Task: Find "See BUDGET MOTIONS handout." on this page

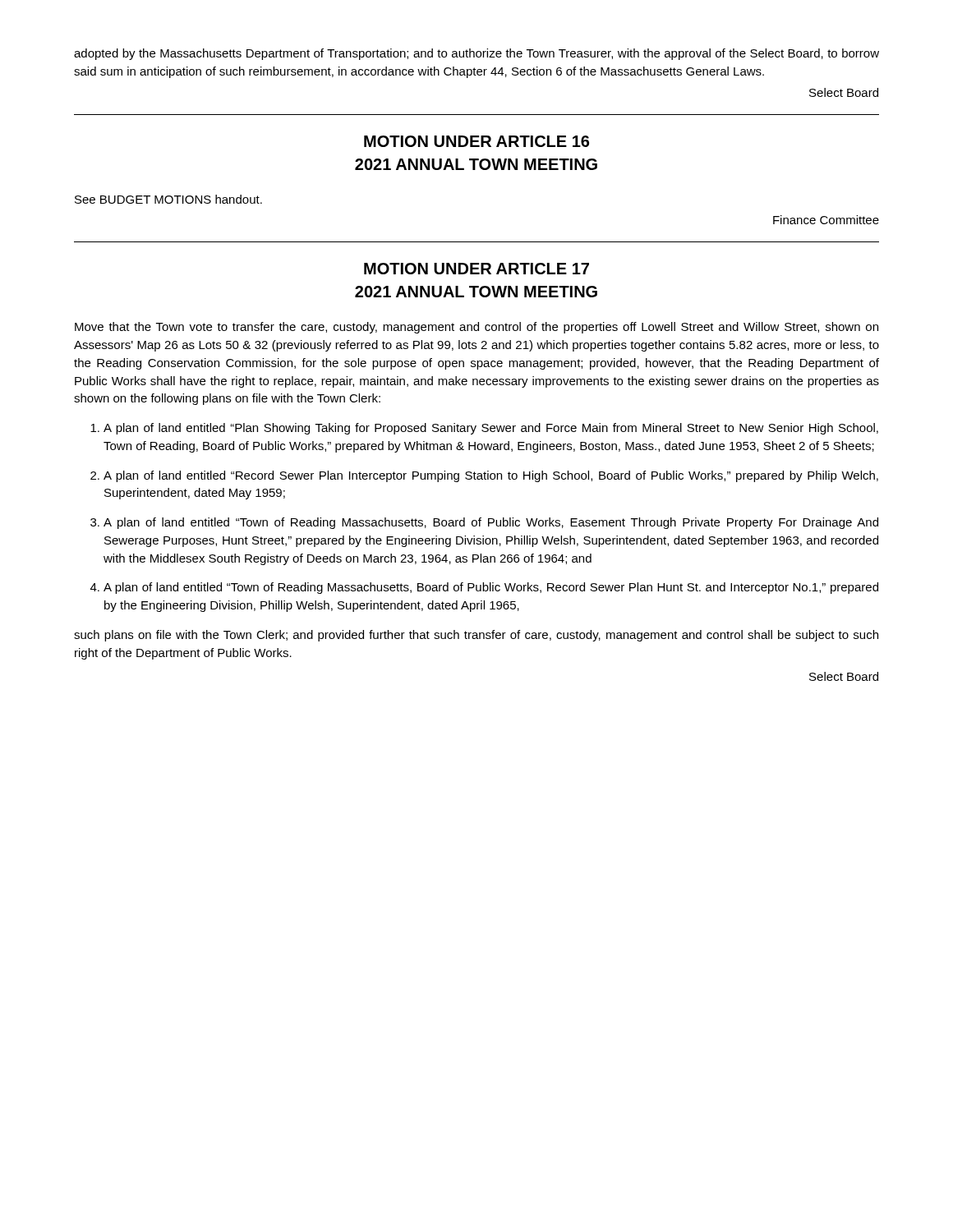Action: pos(168,199)
